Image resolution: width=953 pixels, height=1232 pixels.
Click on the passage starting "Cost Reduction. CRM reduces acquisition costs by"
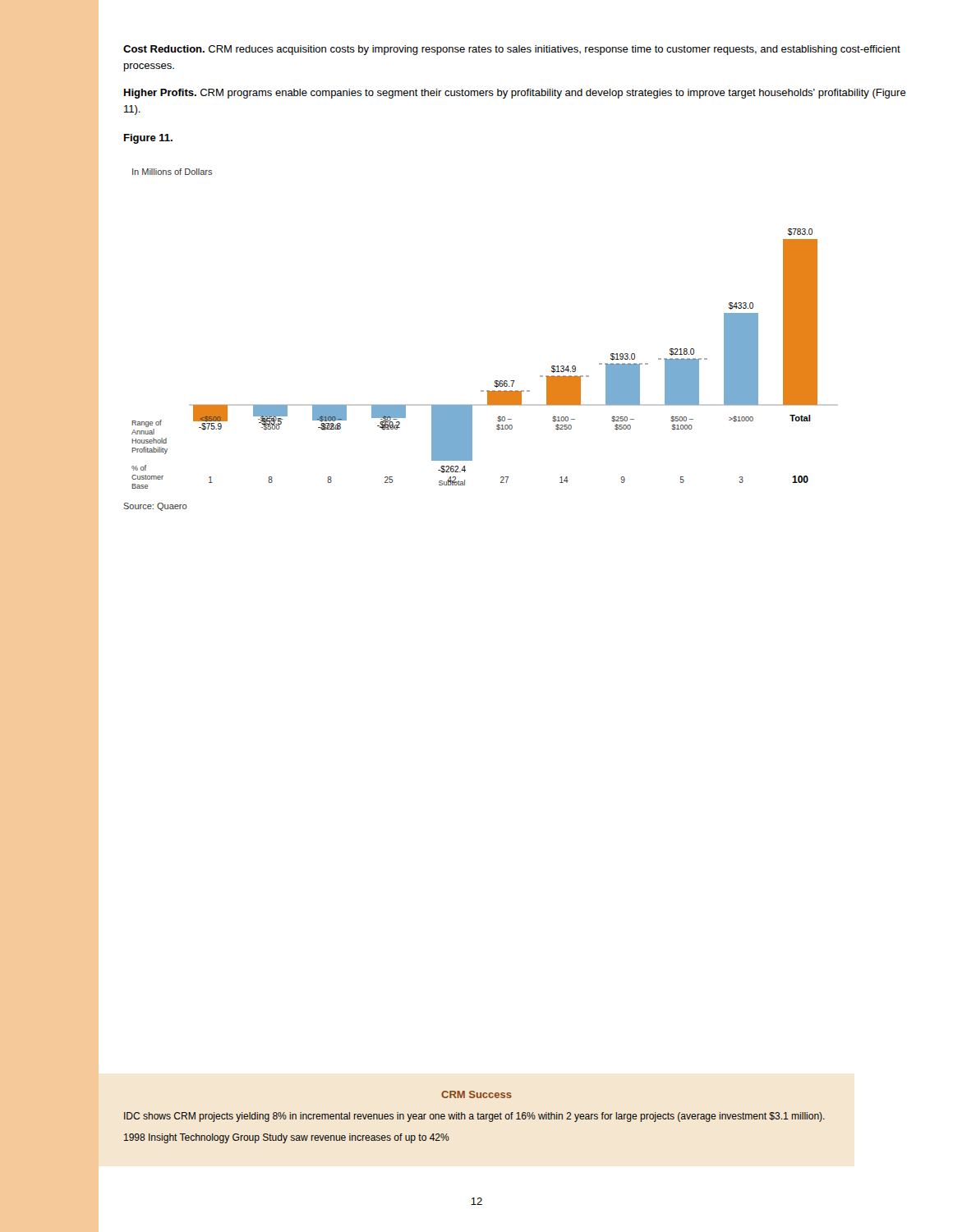coord(512,57)
